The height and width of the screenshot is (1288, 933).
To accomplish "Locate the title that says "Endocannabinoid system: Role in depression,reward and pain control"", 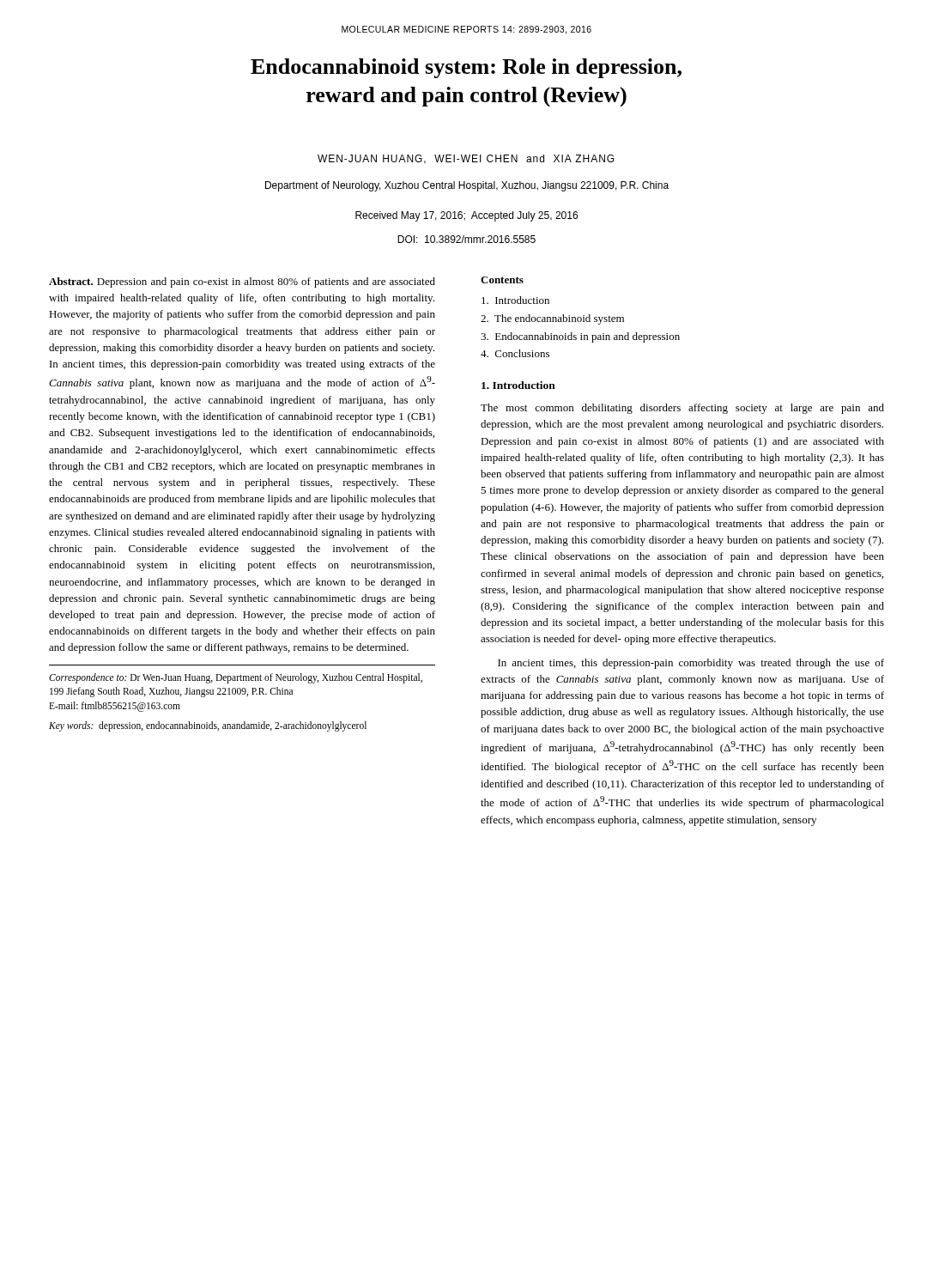I will coord(466,81).
